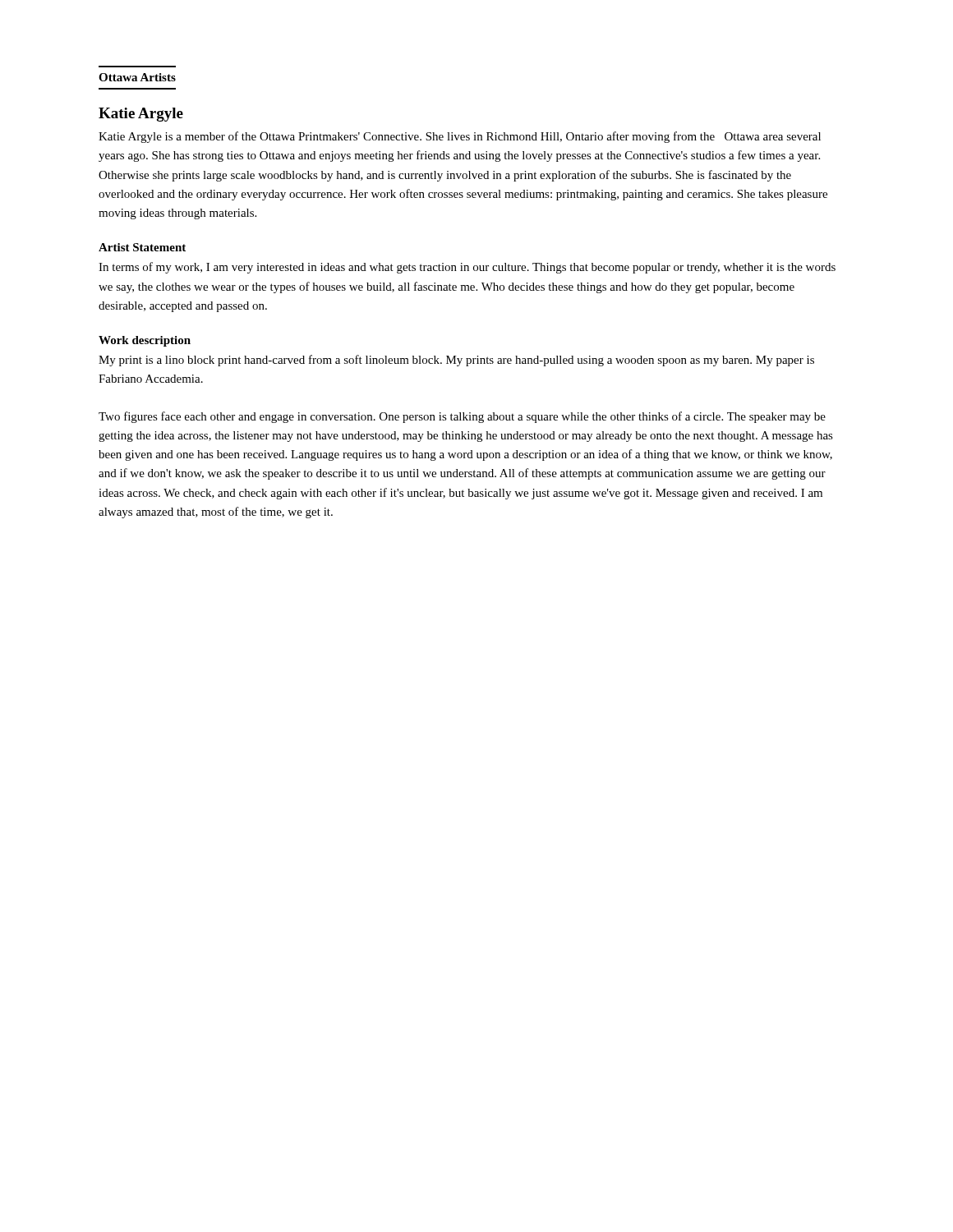Image resolution: width=953 pixels, height=1232 pixels.
Task: Where is the passage that starts "Two figures face"?
Action: pyautogui.click(x=466, y=464)
